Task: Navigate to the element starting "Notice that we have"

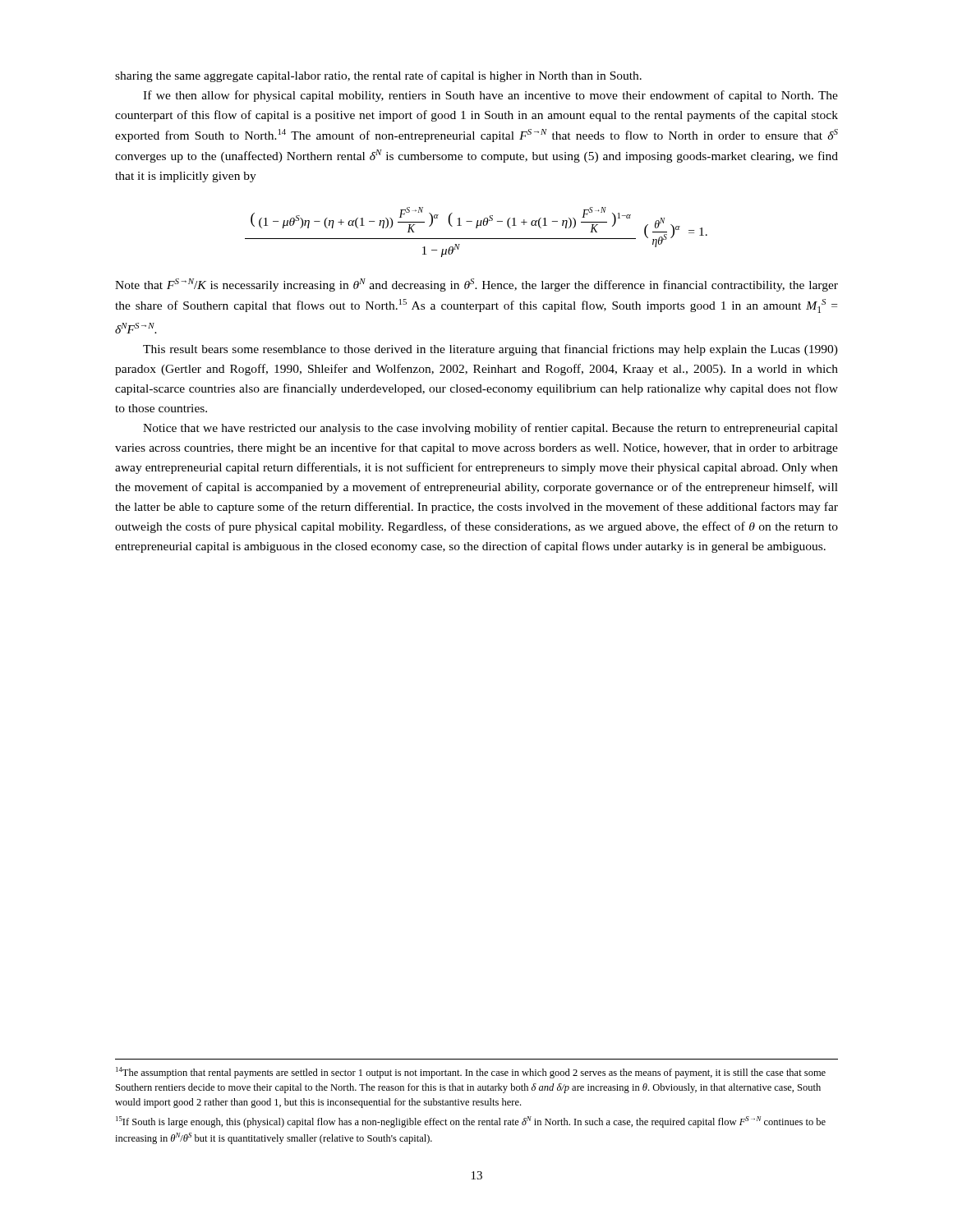Action: pos(476,487)
